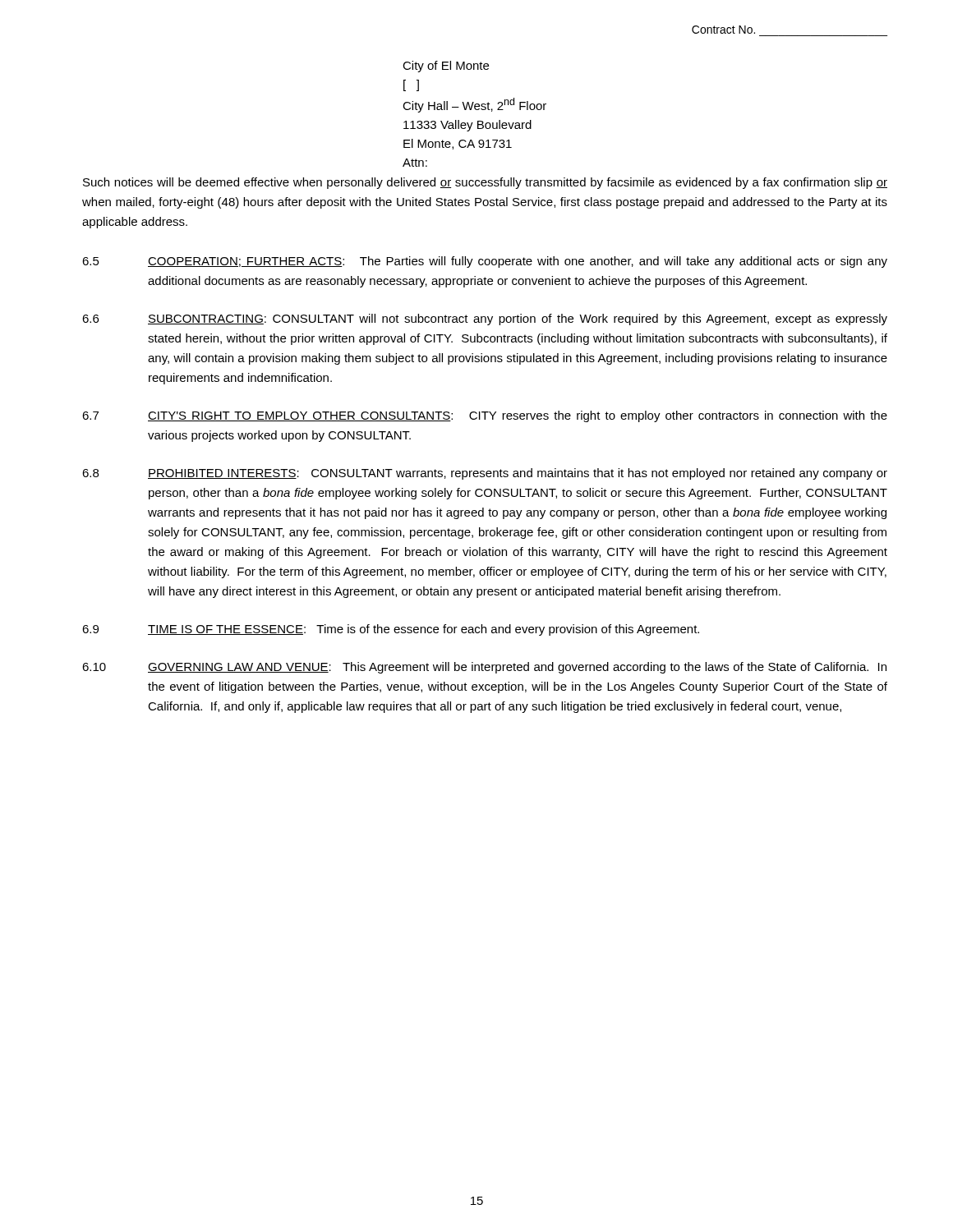Locate the element starting "6.5 COOPERATION; FURTHER ACTS: The Parties will fully"
This screenshot has width=953, height=1232.
pyautogui.click(x=485, y=271)
